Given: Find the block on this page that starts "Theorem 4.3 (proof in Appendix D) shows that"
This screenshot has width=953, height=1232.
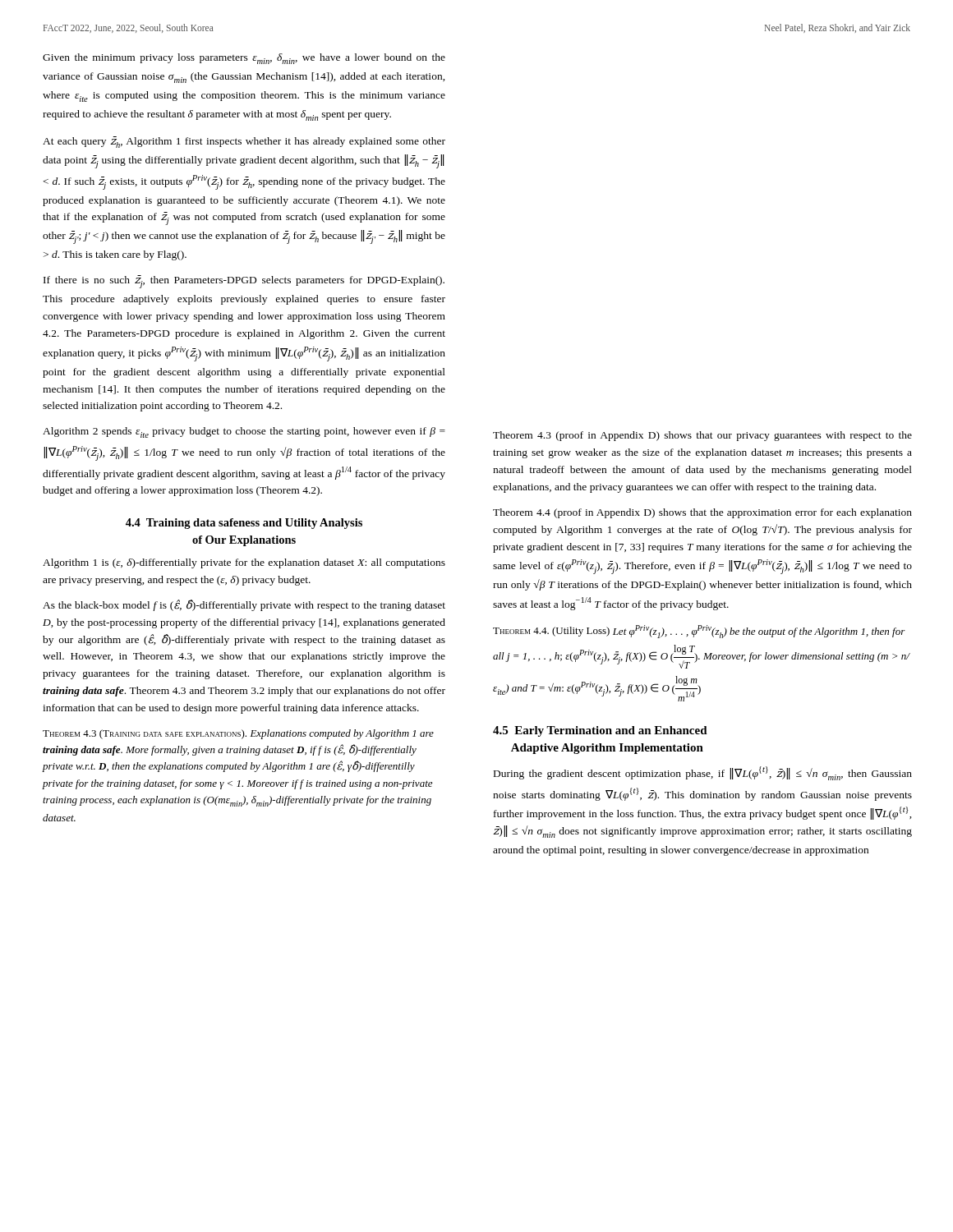Looking at the screenshot, I should [702, 461].
